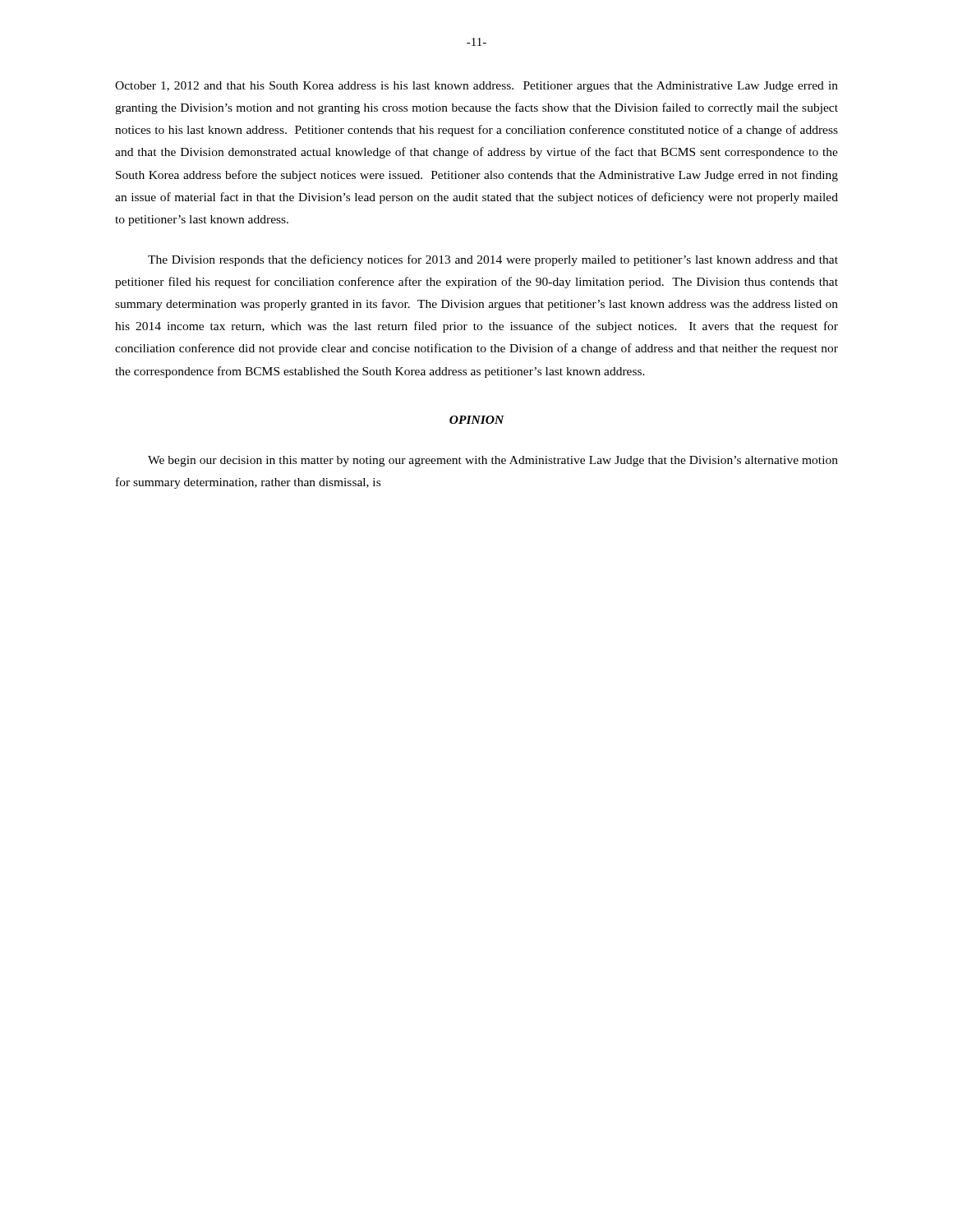This screenshot has width=953, height=1232.
Task: Point to the passage starting "The Division responds that the"
Action: click(476, 315)
